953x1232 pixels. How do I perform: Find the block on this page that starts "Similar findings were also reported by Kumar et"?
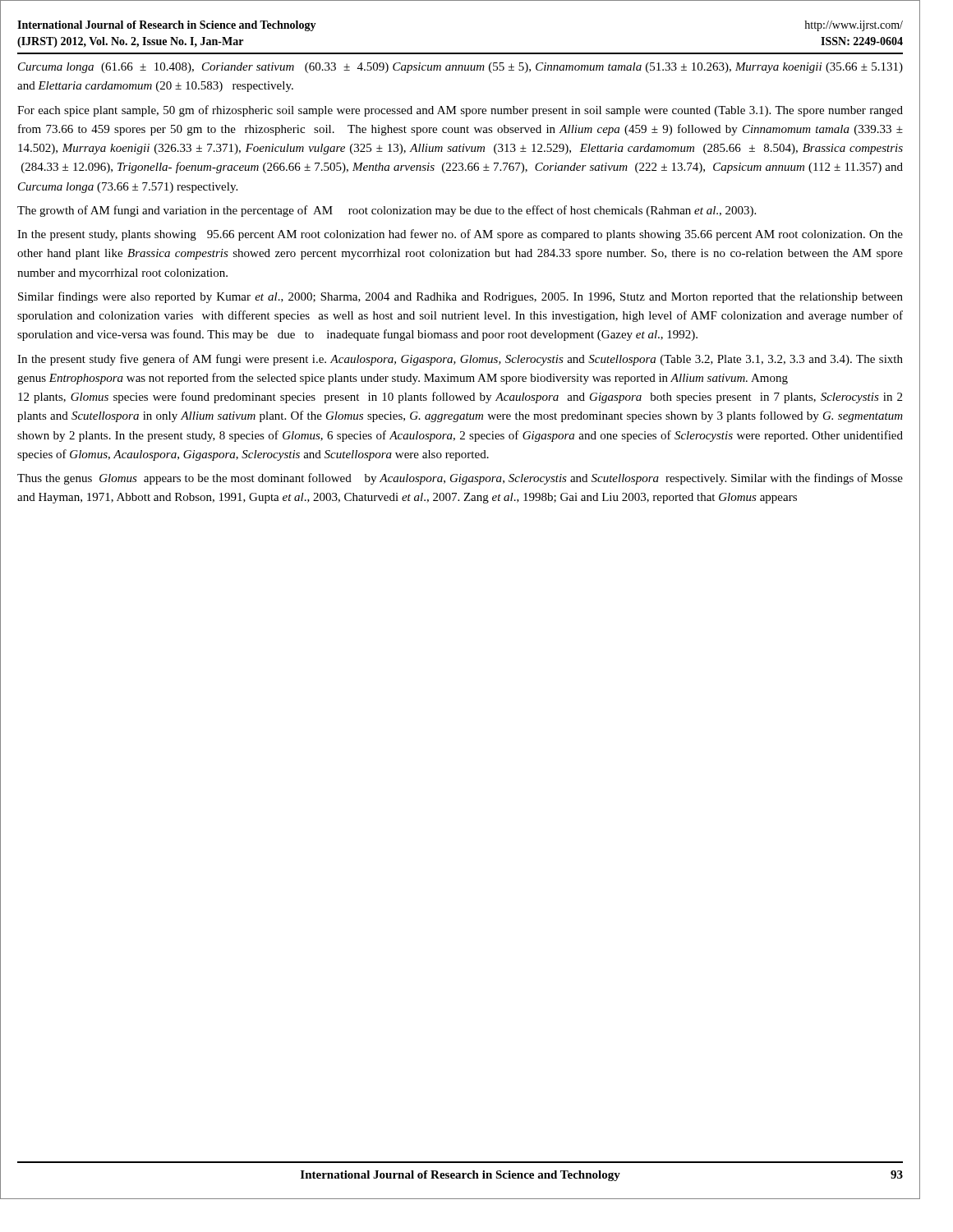[460, 316]
